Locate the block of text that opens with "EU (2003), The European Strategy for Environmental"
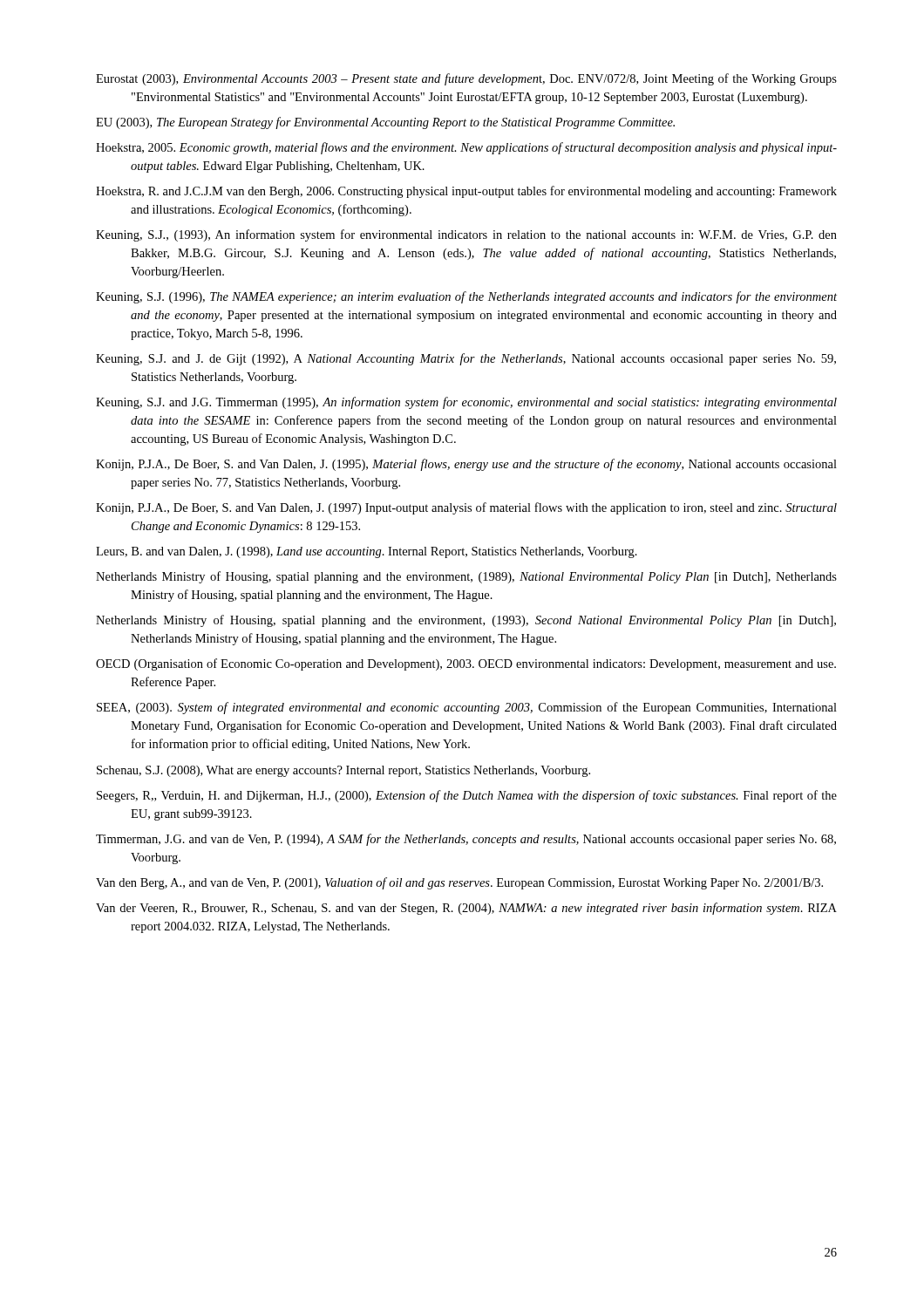Screen dimensions: 1308x924 click(386, 122)
